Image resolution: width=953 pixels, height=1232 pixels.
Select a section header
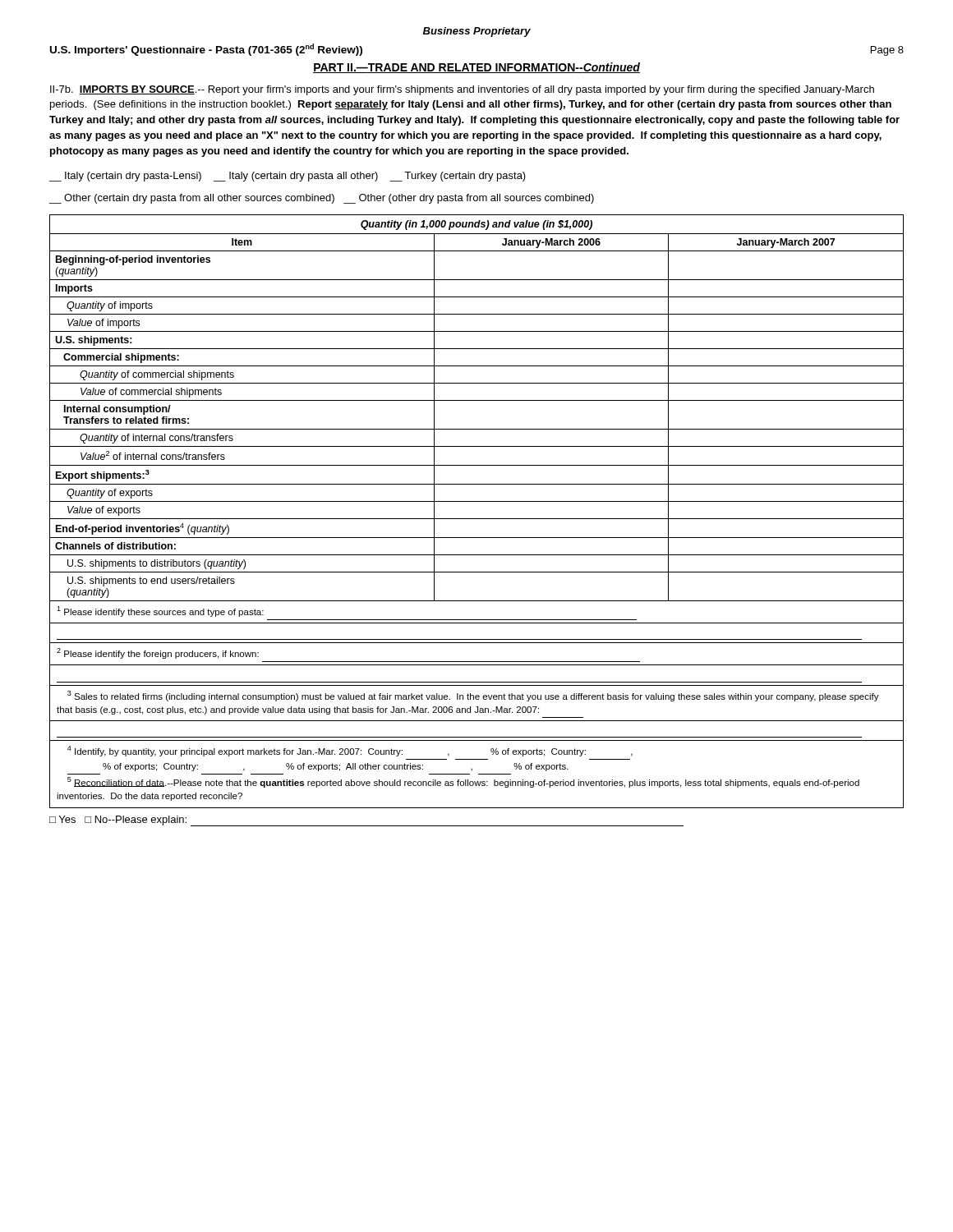tap(476, 67)
